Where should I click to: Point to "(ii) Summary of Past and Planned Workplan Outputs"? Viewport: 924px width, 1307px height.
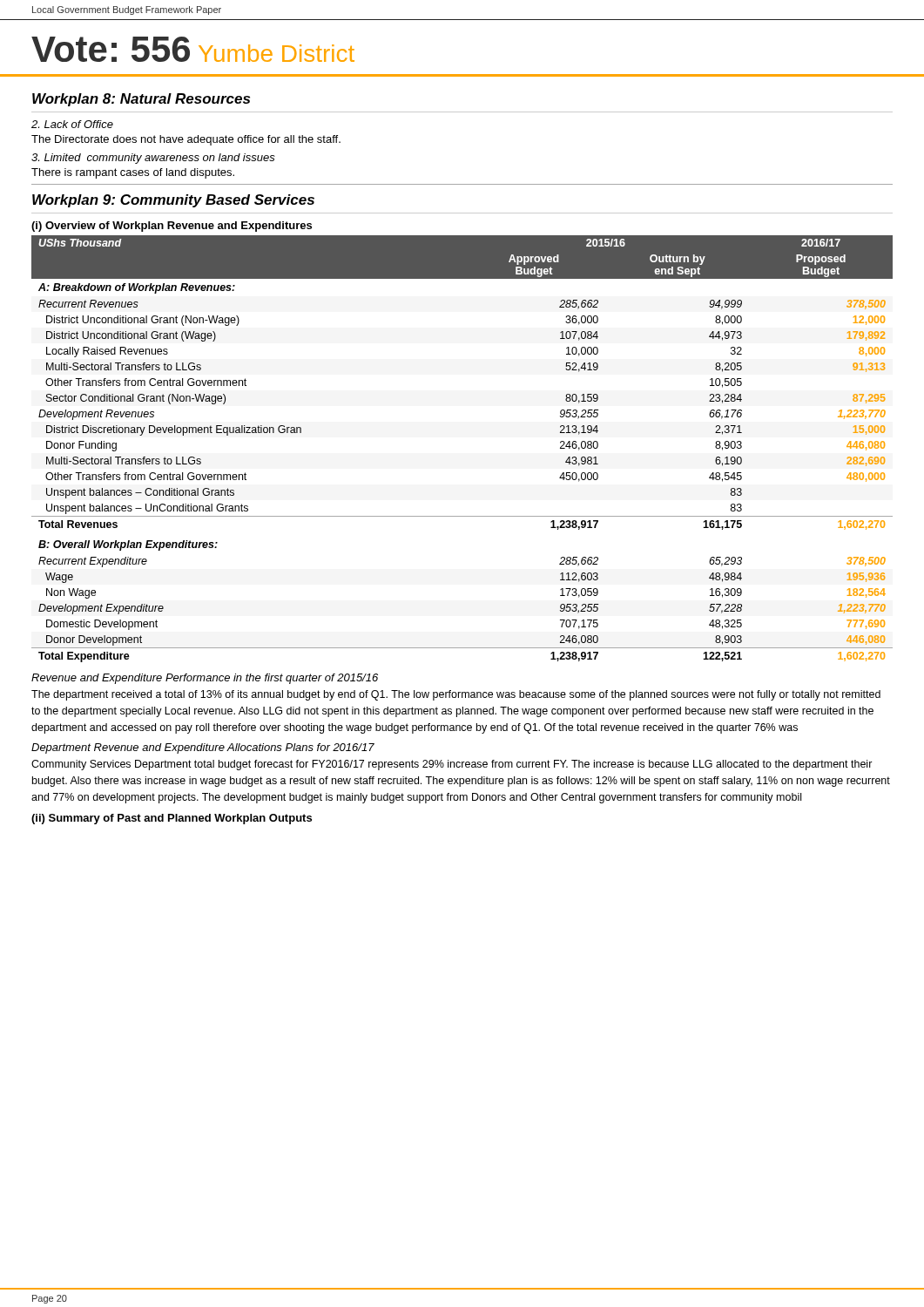(x=172, y=817)
